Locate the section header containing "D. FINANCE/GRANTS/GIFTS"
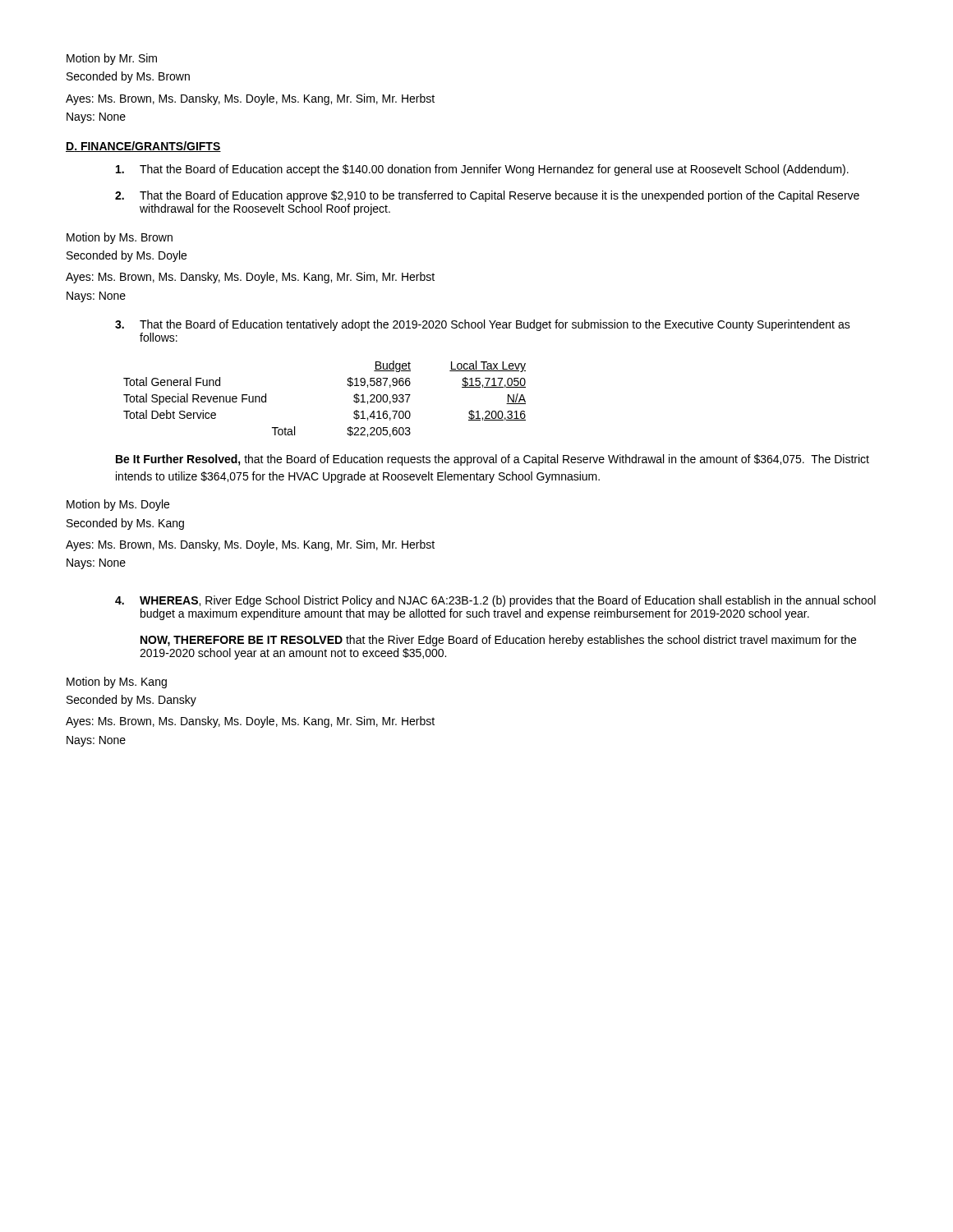This screenshot has height=1232, width=953. (143, 146)
